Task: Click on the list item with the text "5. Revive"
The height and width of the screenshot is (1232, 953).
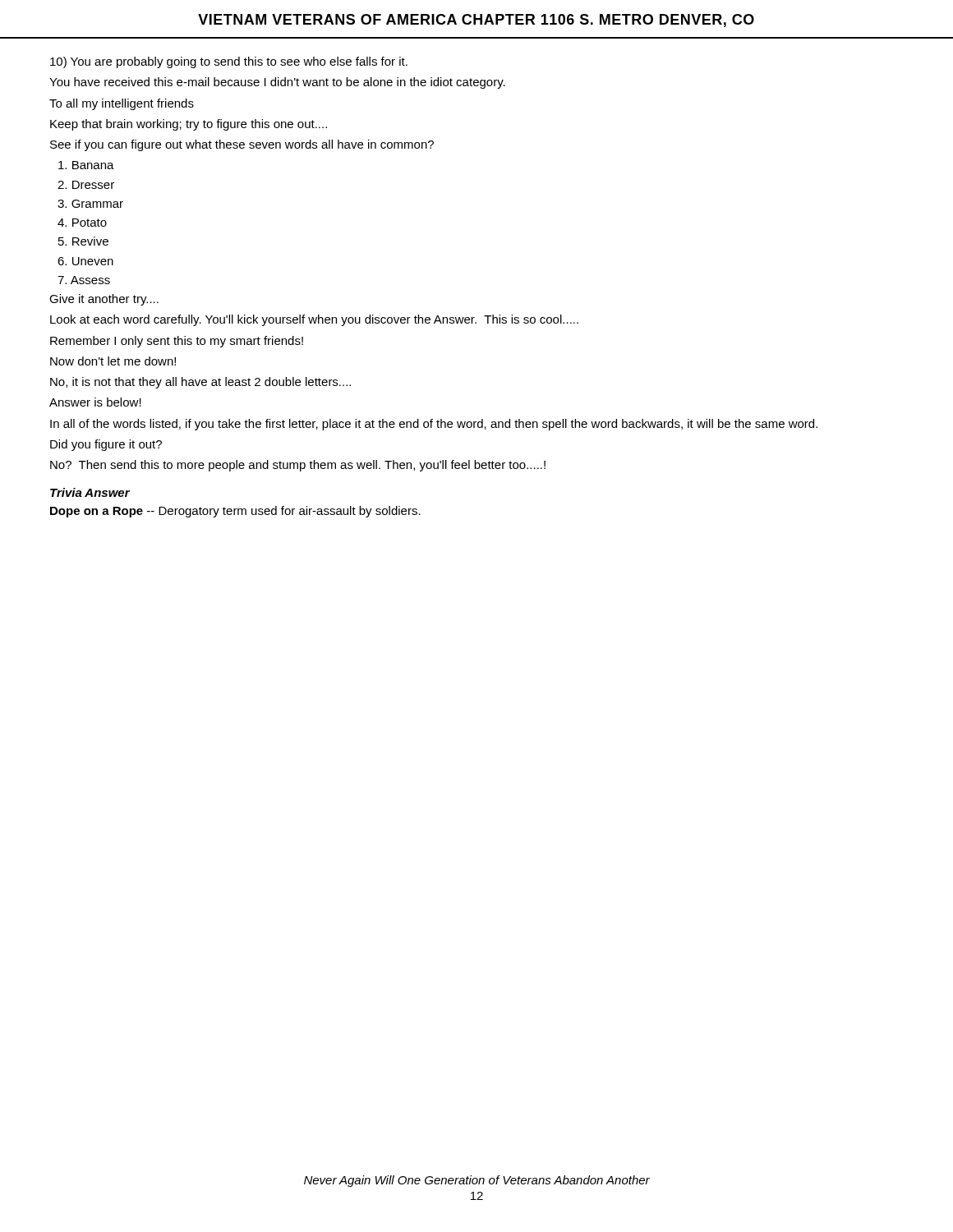Action: [x=83, y=241]
